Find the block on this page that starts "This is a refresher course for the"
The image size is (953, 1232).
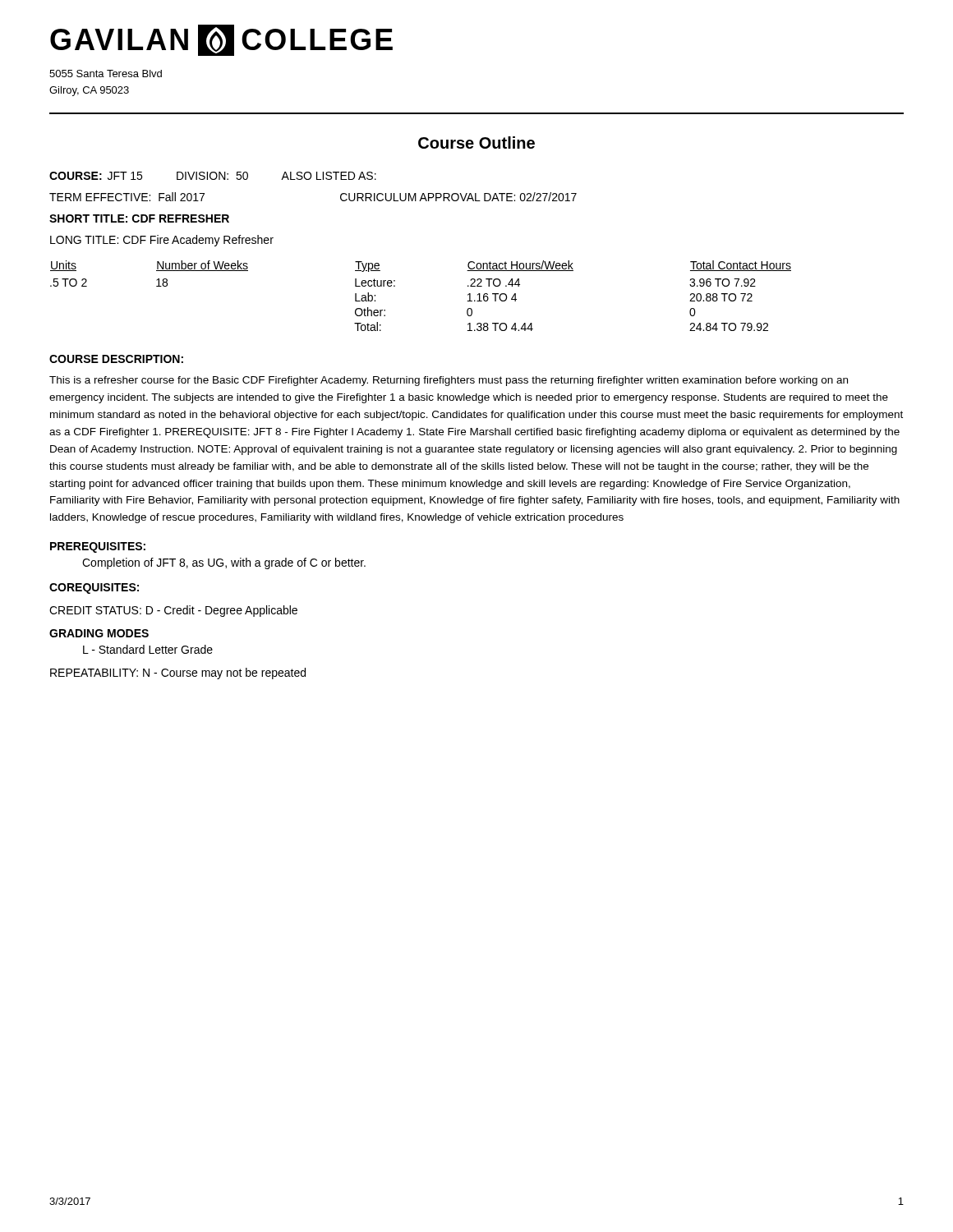click(x=476, y=449)
